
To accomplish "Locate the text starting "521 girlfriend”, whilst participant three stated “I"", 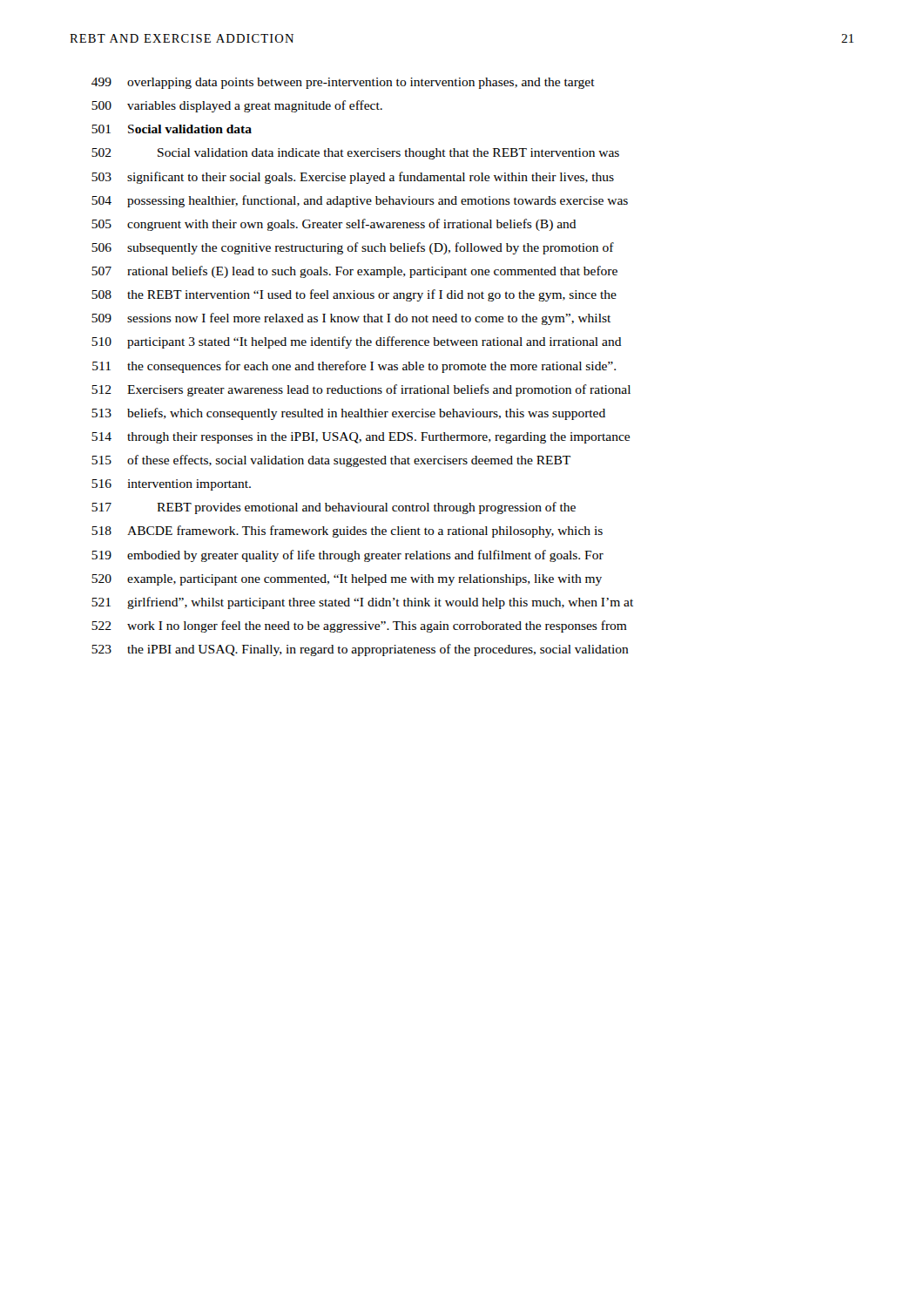I will click(462, 601).
